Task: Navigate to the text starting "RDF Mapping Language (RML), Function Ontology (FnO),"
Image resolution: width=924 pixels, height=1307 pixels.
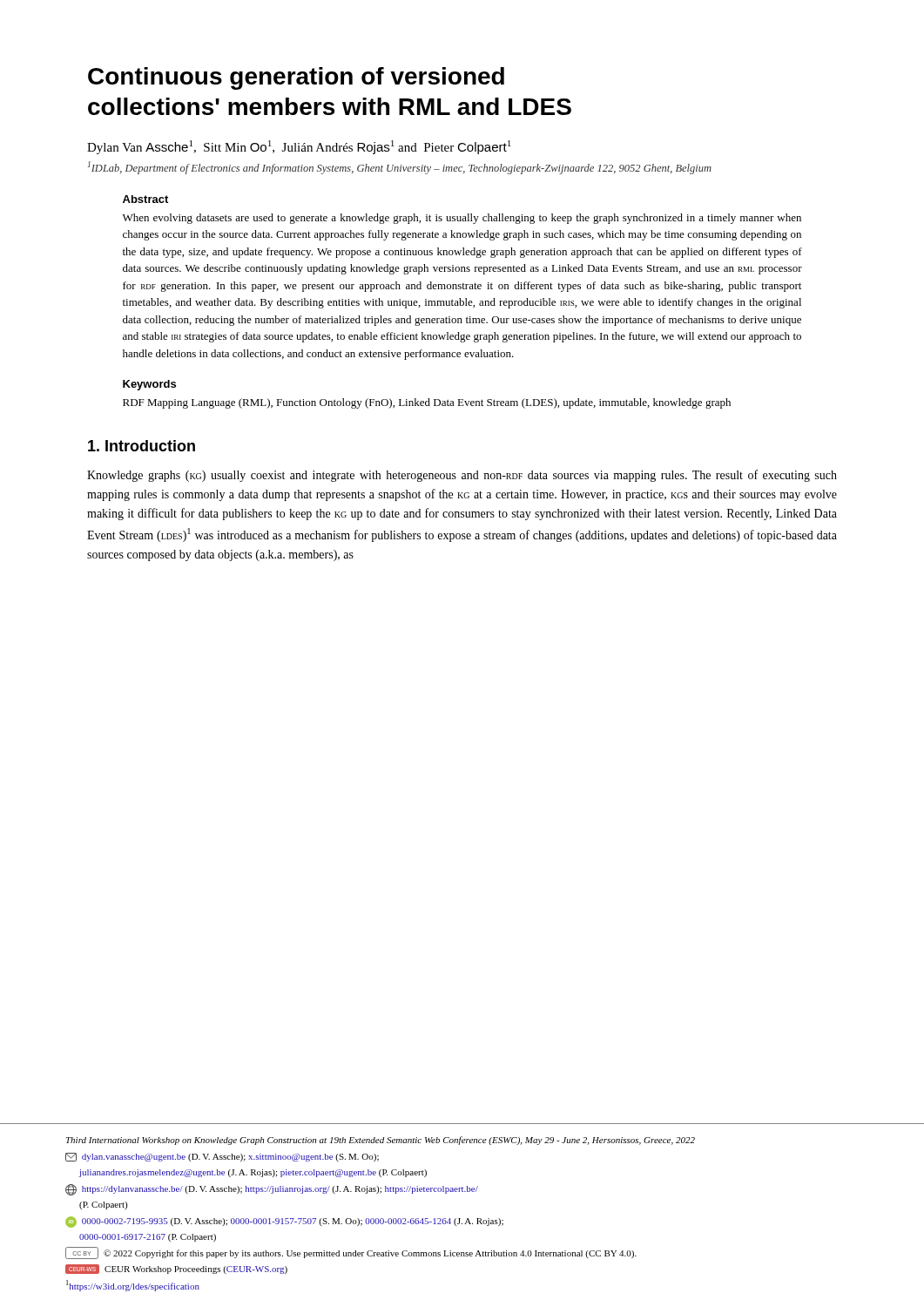Action: (427, 402)
